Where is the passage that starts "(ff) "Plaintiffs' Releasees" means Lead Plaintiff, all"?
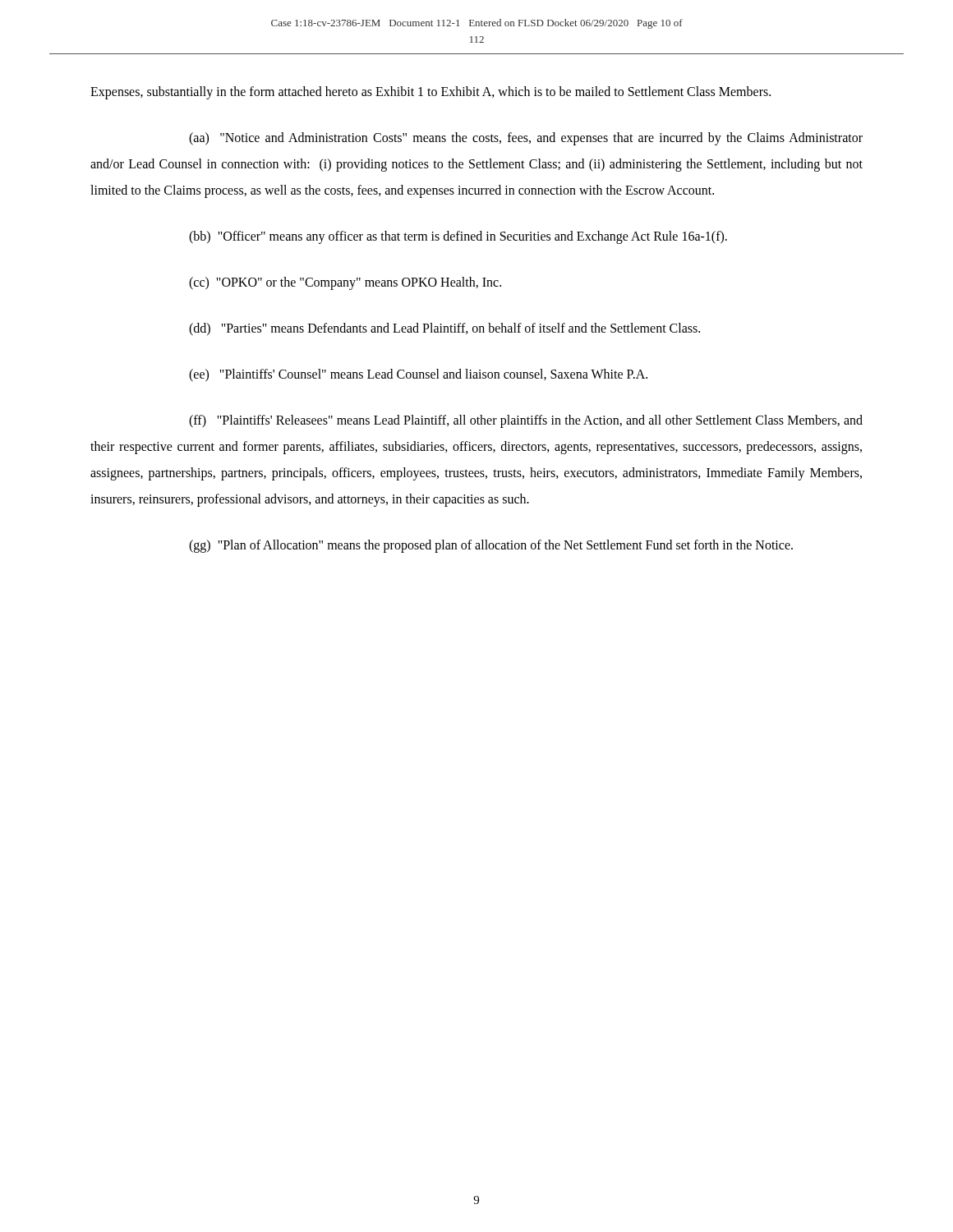Image resolution: width=953 pixels, height=1232 pixels. coord(476,460)
